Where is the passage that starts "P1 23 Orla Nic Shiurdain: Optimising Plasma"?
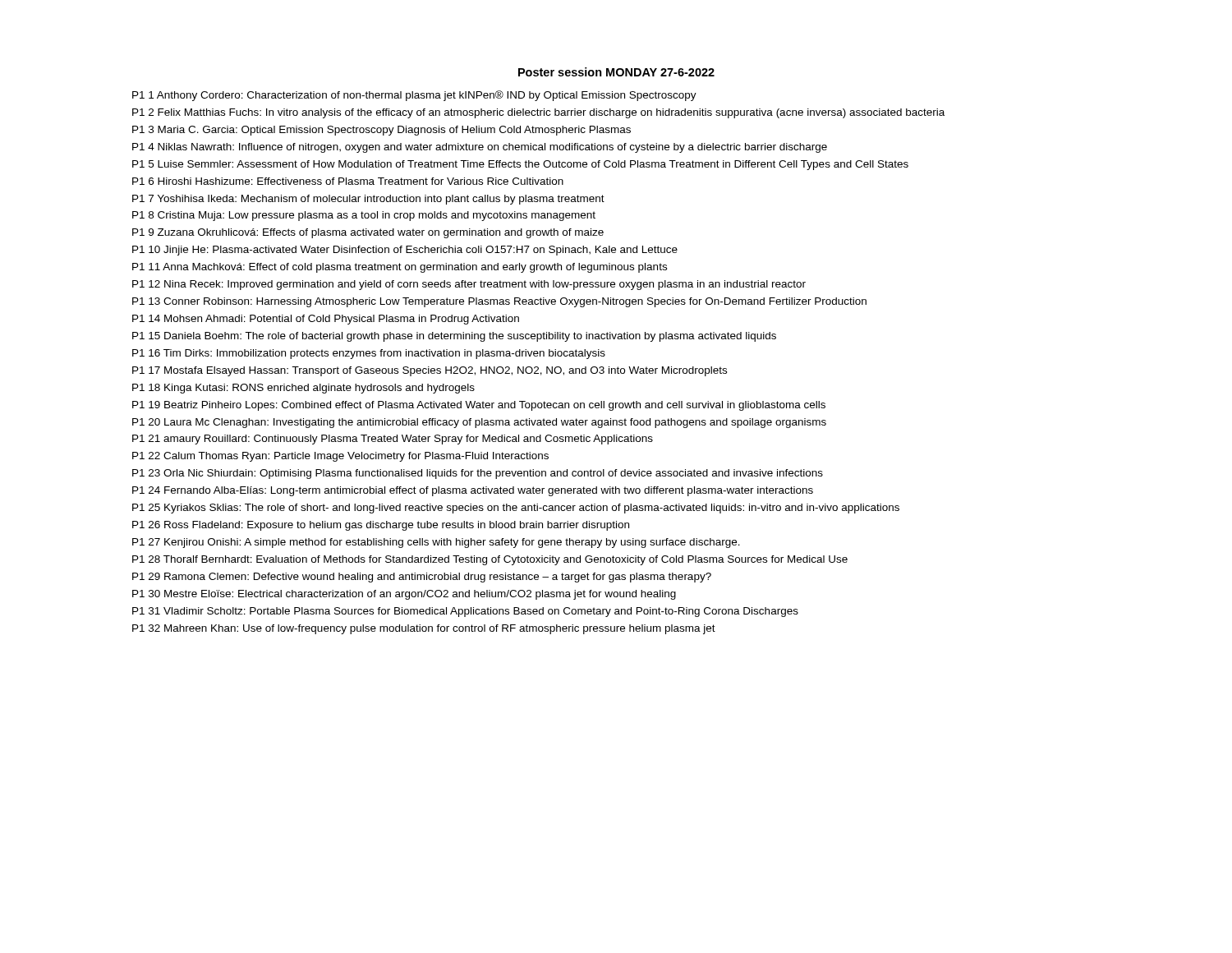Viewport: 1232px width, 953px height. click(477, 473)
